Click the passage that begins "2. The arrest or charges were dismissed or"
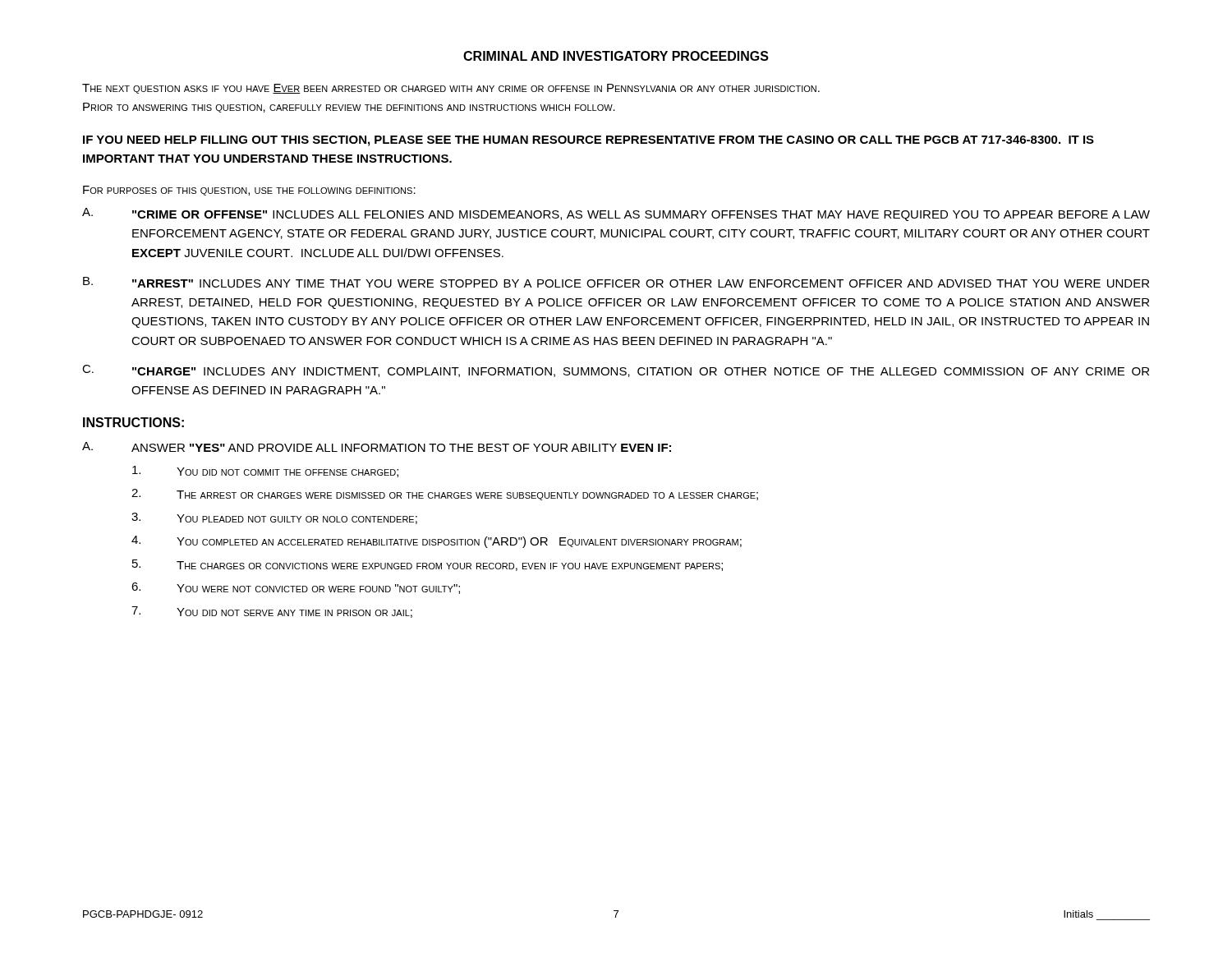The image size is (1232, 953). point(445,495)
